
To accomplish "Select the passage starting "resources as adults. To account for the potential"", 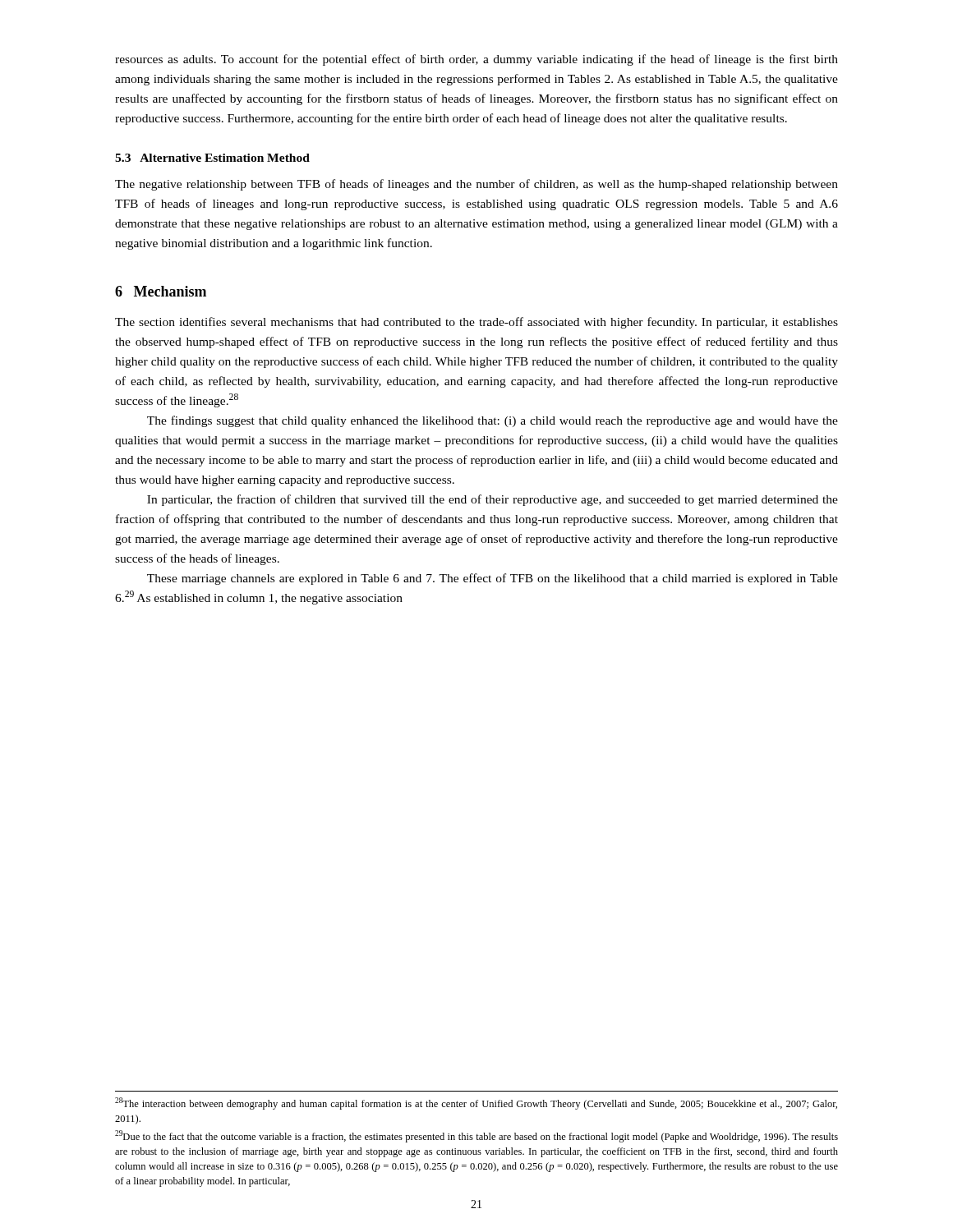I will [476, 89].
